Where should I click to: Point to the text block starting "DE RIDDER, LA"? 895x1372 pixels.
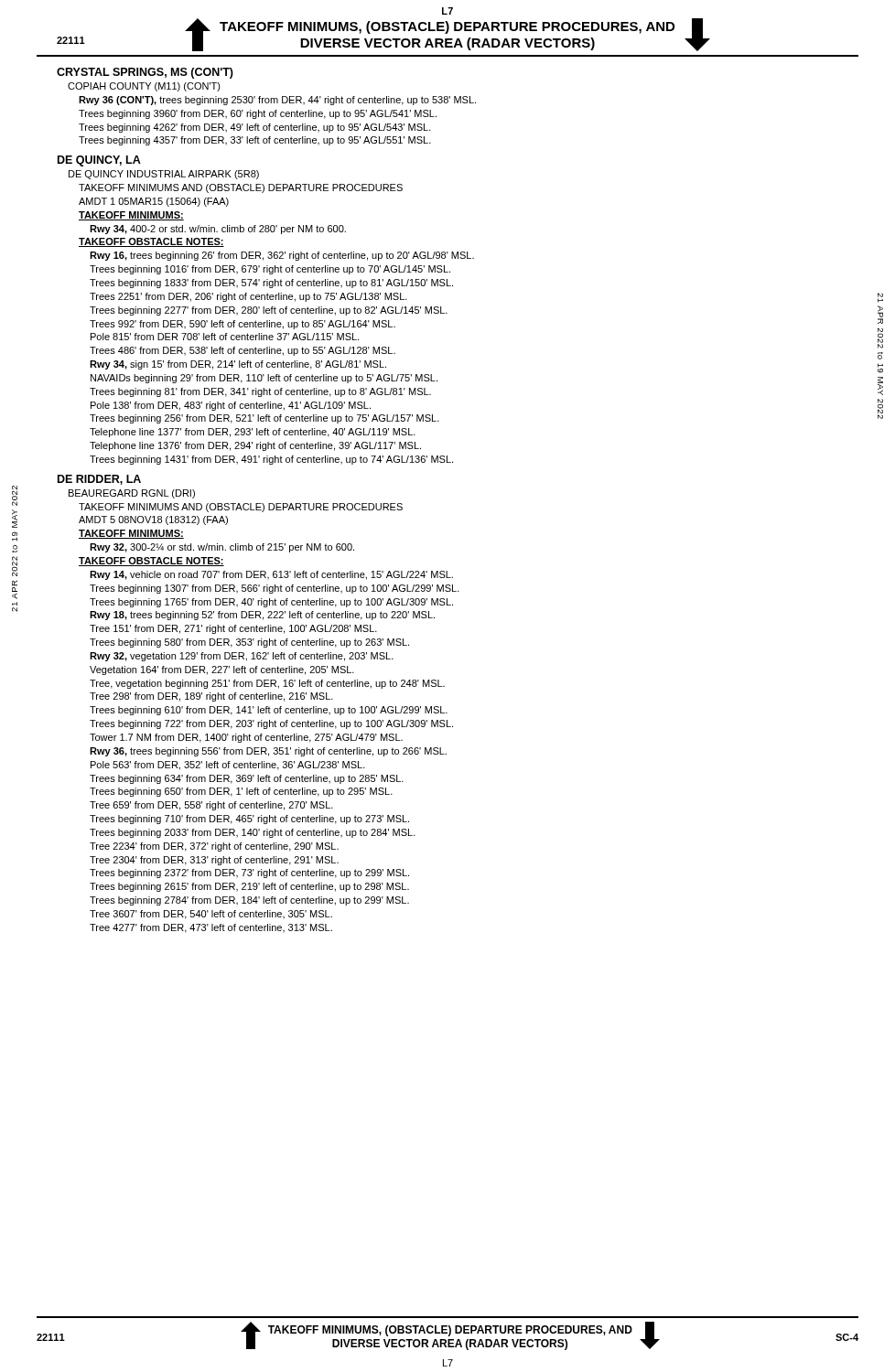click(x=99, y=479)
